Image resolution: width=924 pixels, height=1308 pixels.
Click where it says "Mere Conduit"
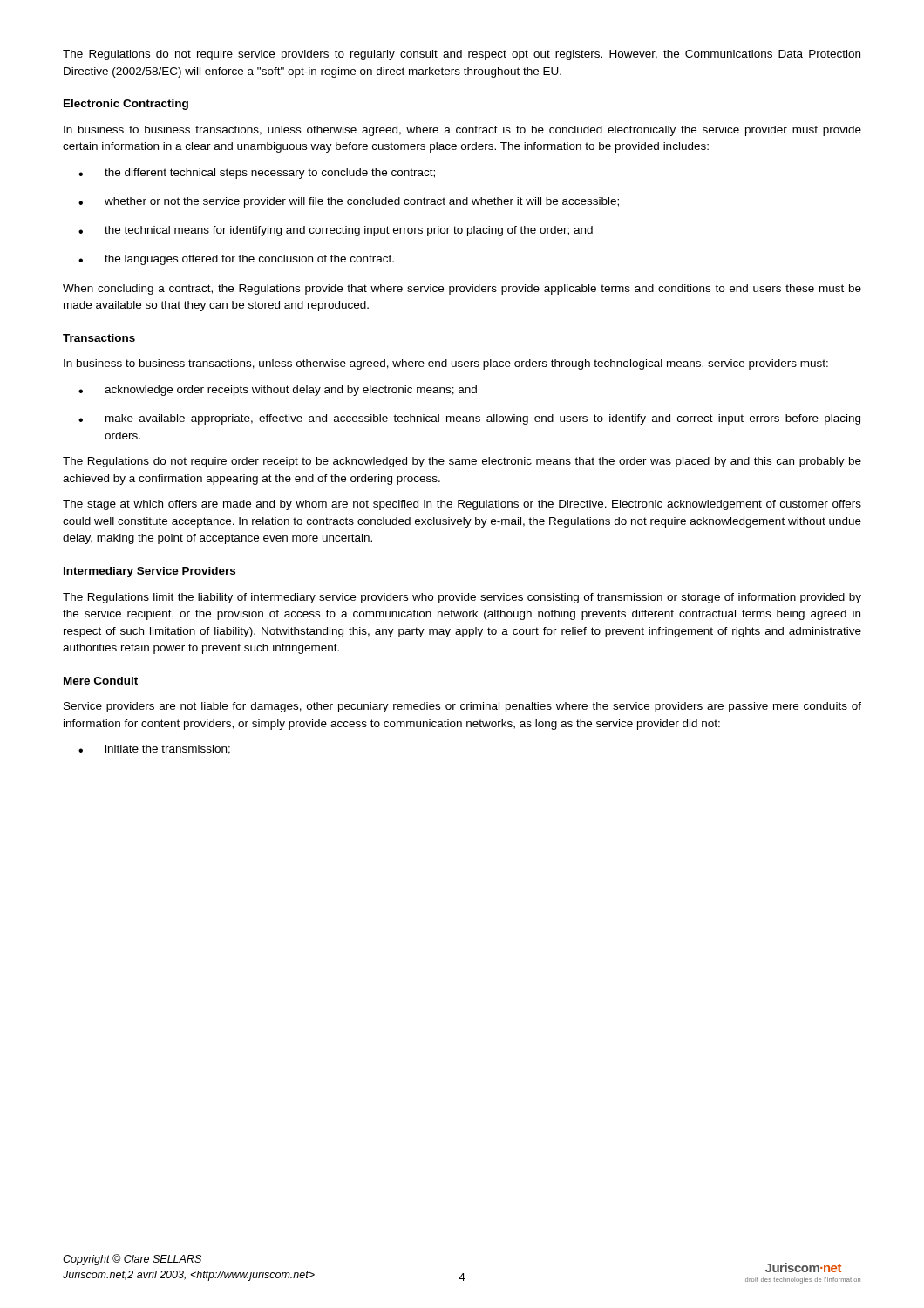click(101, 681)
